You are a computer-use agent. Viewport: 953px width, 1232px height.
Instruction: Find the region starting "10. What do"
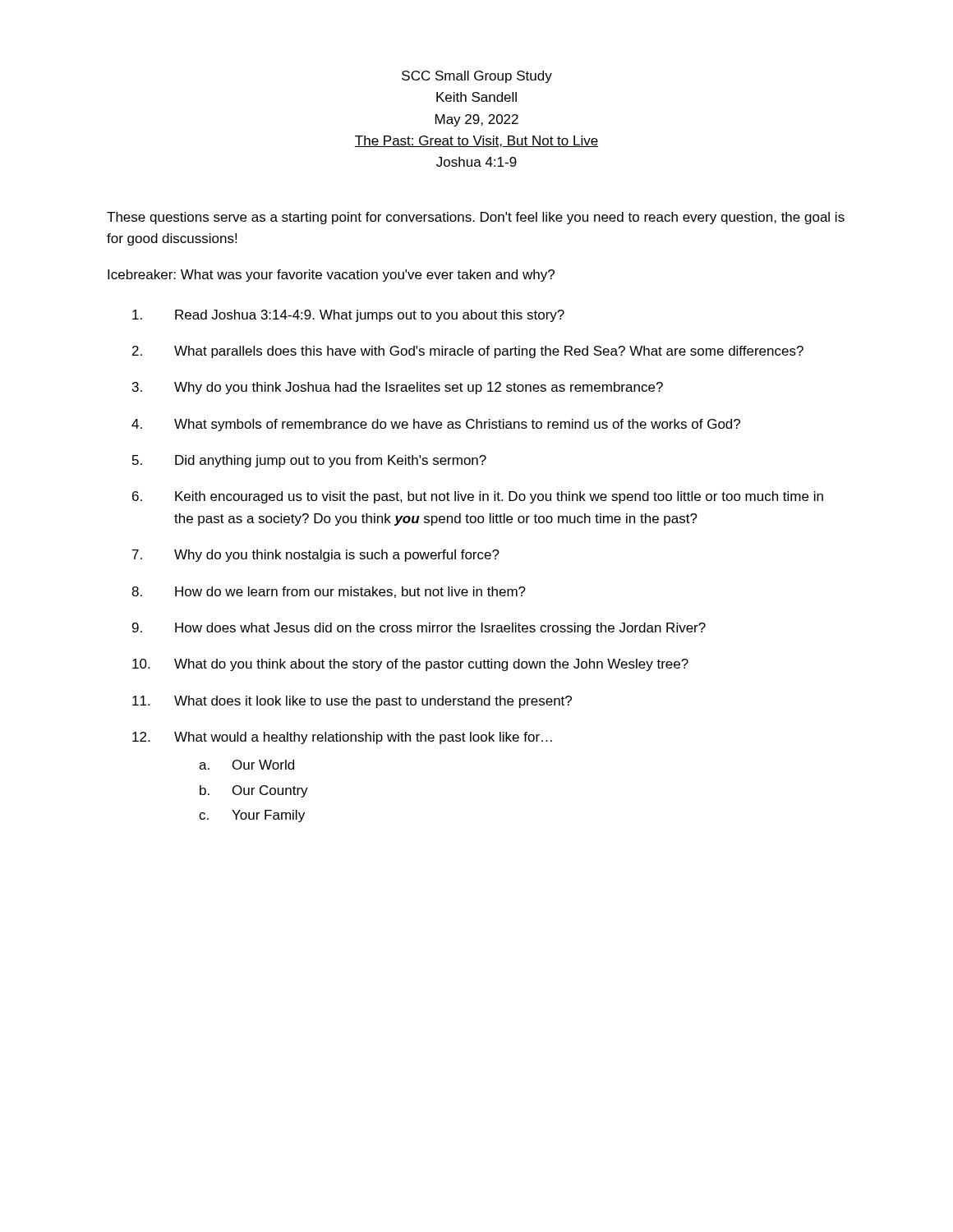pyautogui.click(x=476, y=665)
